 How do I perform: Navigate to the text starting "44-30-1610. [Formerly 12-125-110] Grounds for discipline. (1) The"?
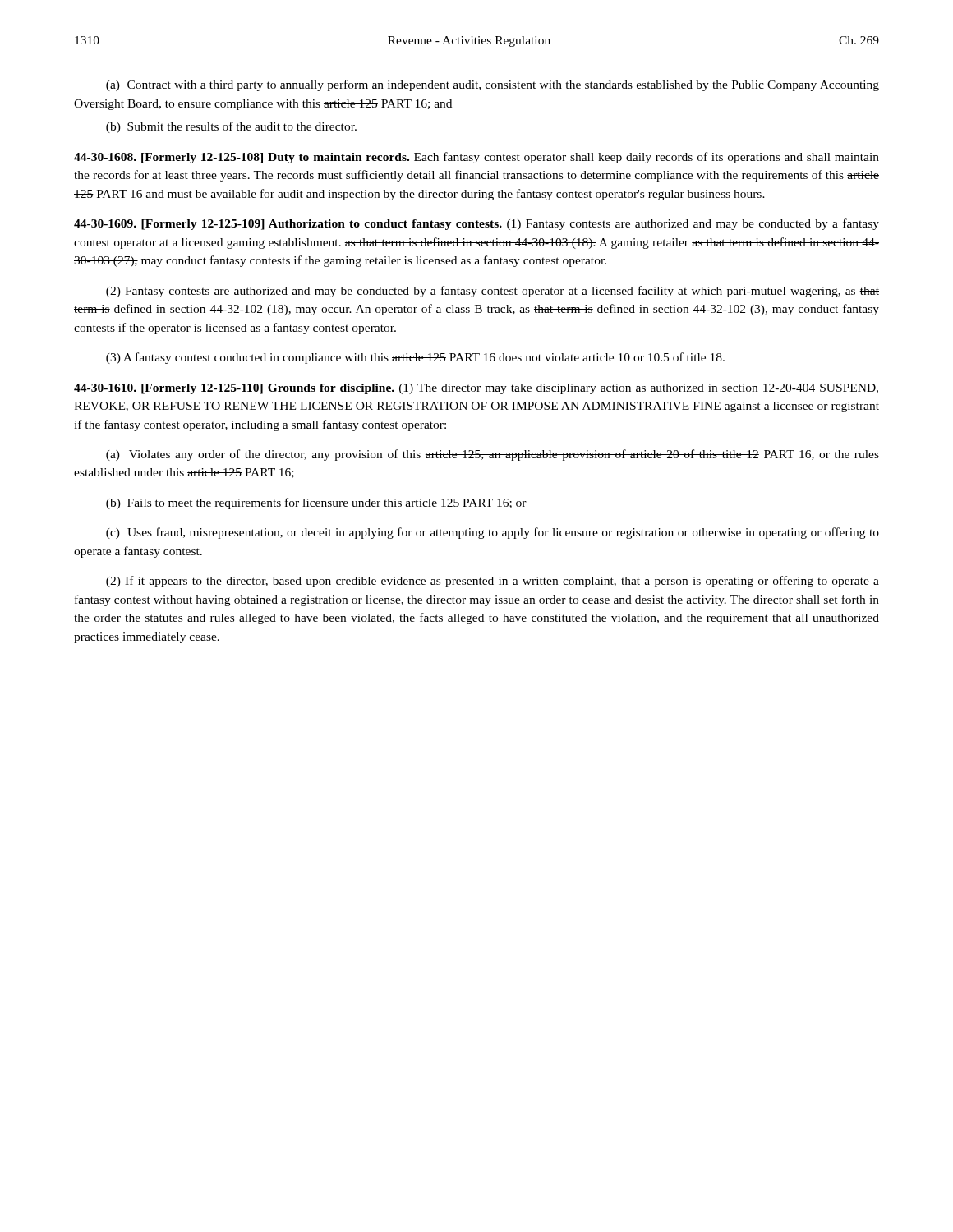(x=476, y=405)
